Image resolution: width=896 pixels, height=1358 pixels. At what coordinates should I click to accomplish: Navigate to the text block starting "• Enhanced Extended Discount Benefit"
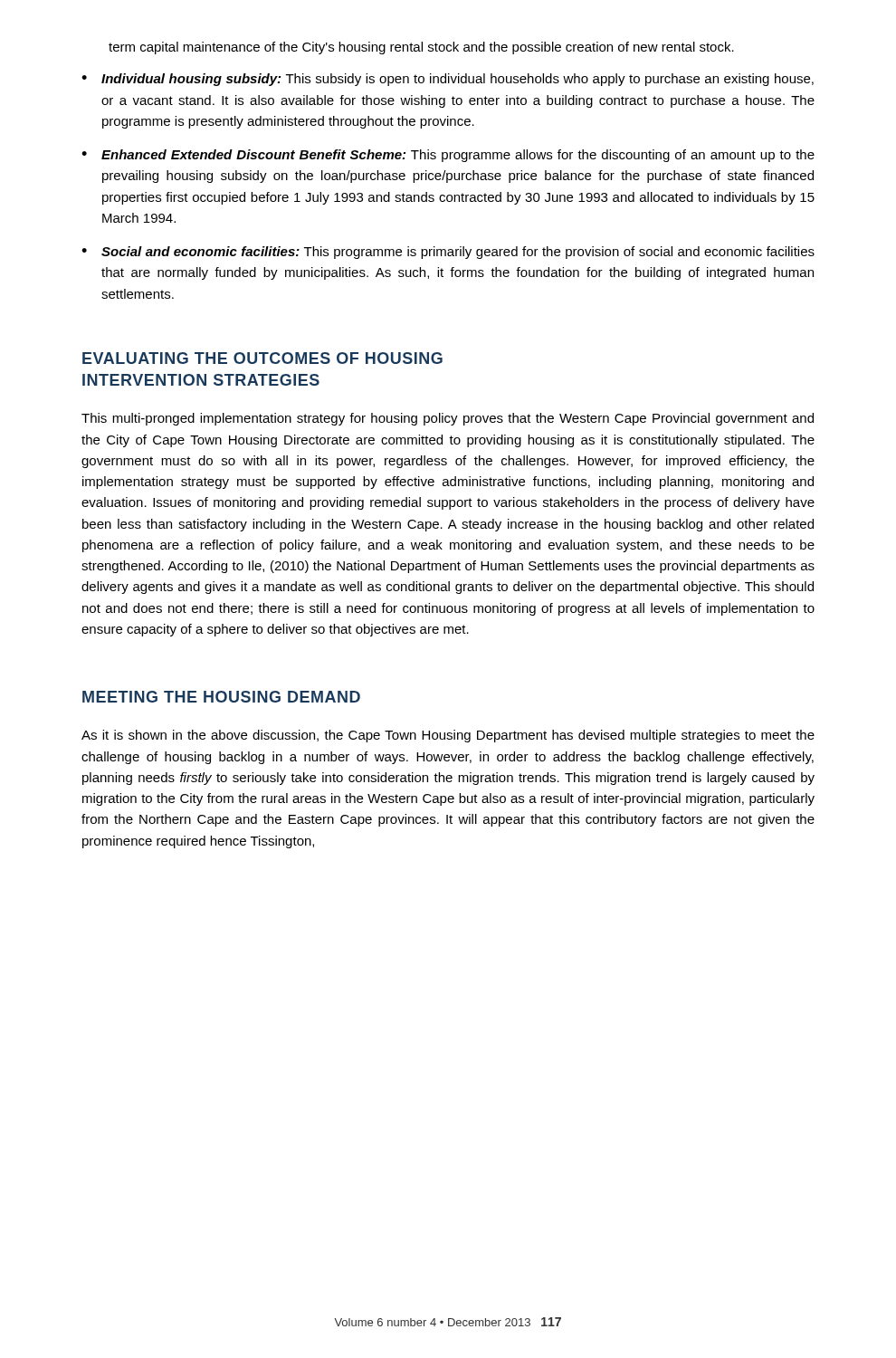(x=448, y=186)
